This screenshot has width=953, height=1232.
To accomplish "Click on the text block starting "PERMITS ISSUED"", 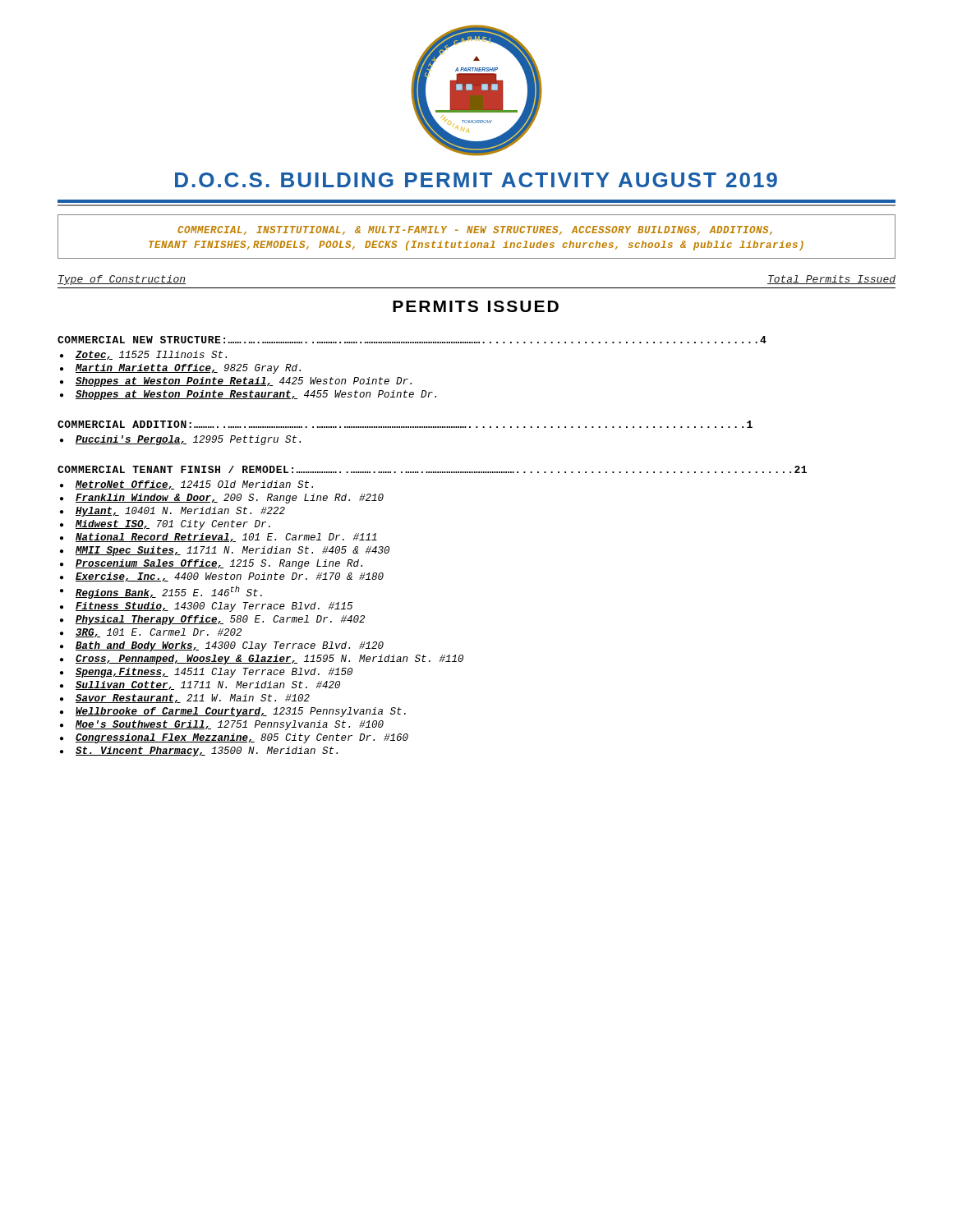I will (476, 306).
